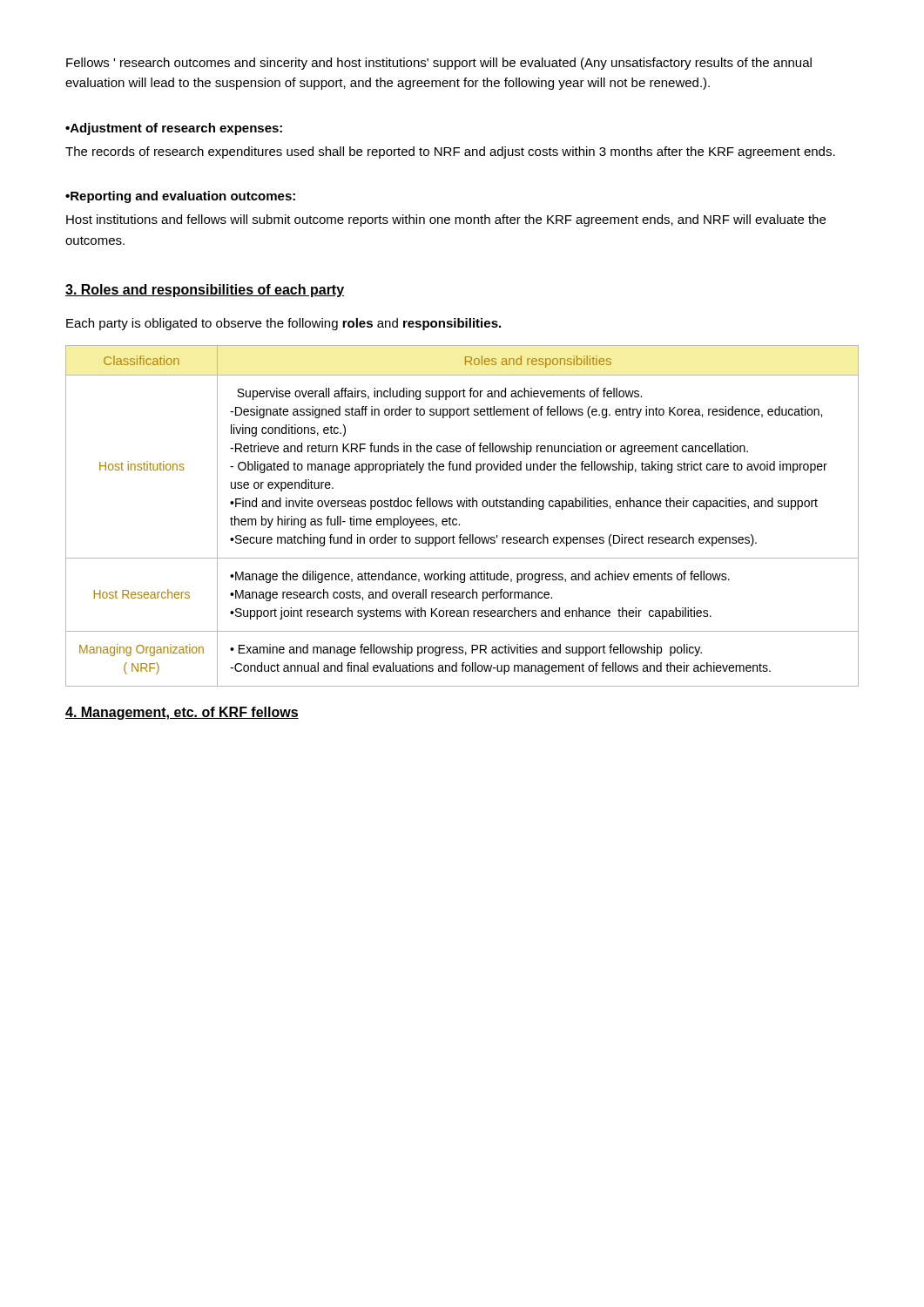Locate the text "•Adjustment of research expenses:"
Screen dimensions: 1307x924
point(174,127)
